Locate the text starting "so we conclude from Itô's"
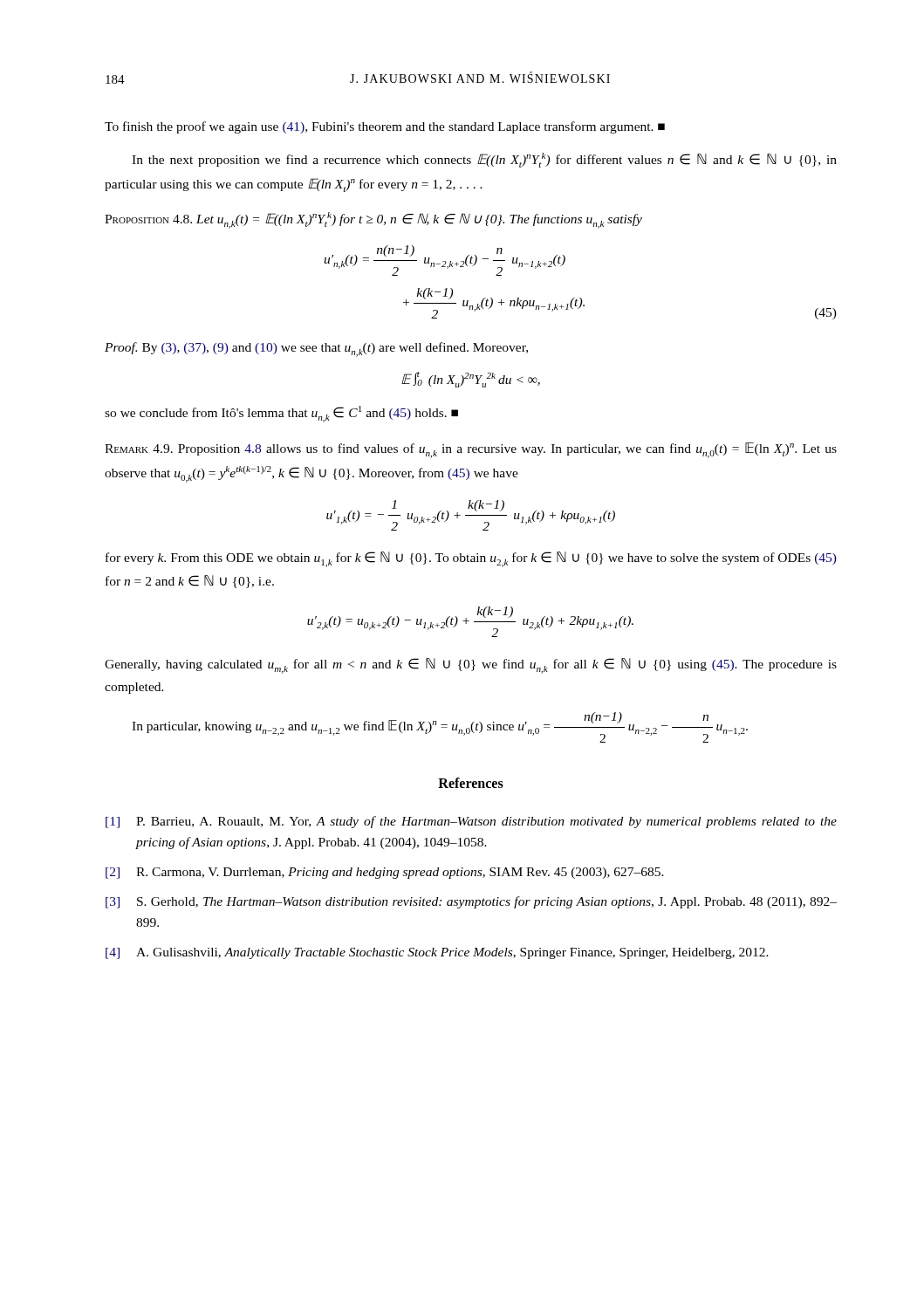The width and height of the screenshot is (924, 1309). (x=282, y=413)
